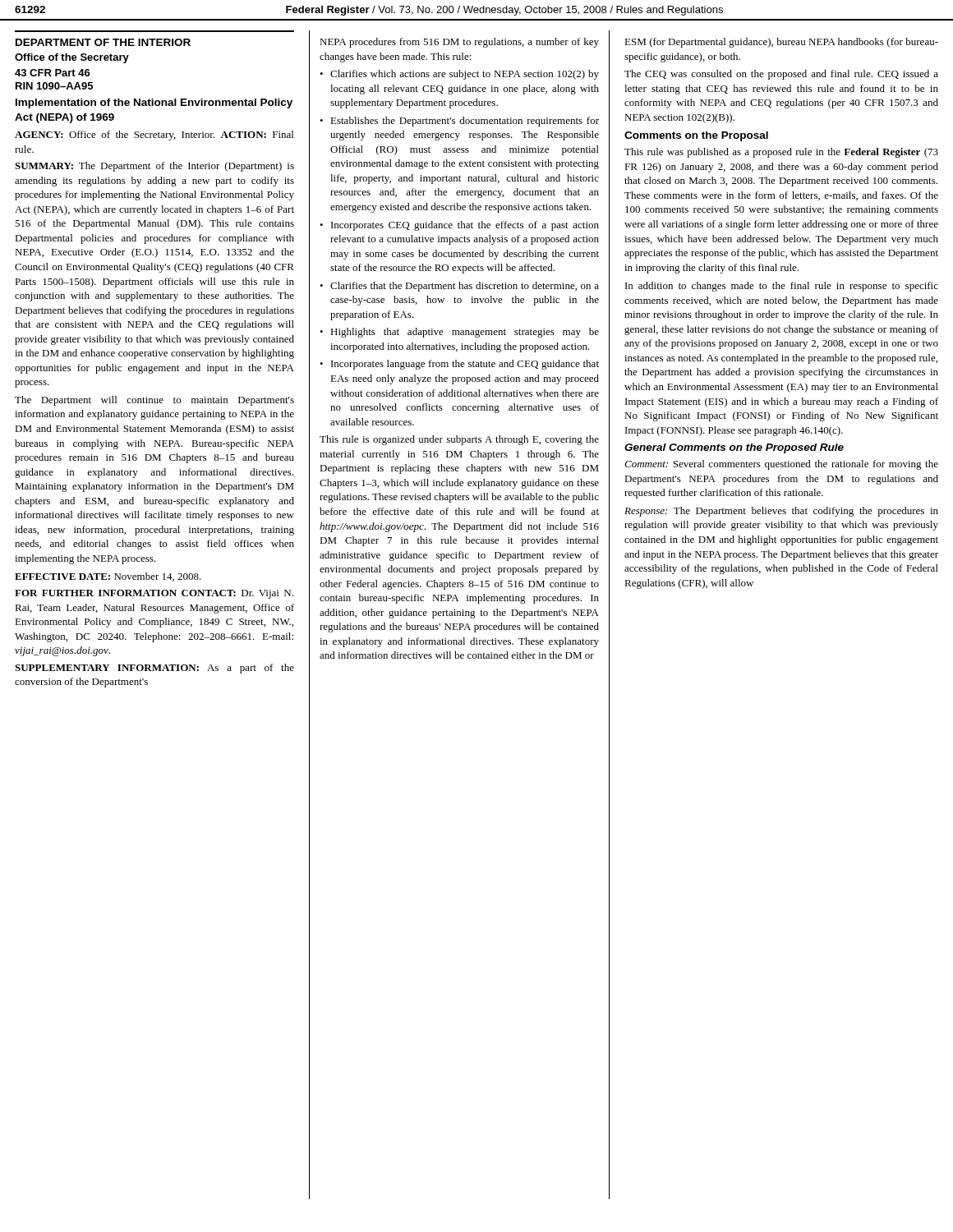Click the passage that begins "• Establishes the Department's documentation requirements for urgently"
The width and height of the screenshot is (953, 1232).
pyautogui.click(x=459, y=164)
